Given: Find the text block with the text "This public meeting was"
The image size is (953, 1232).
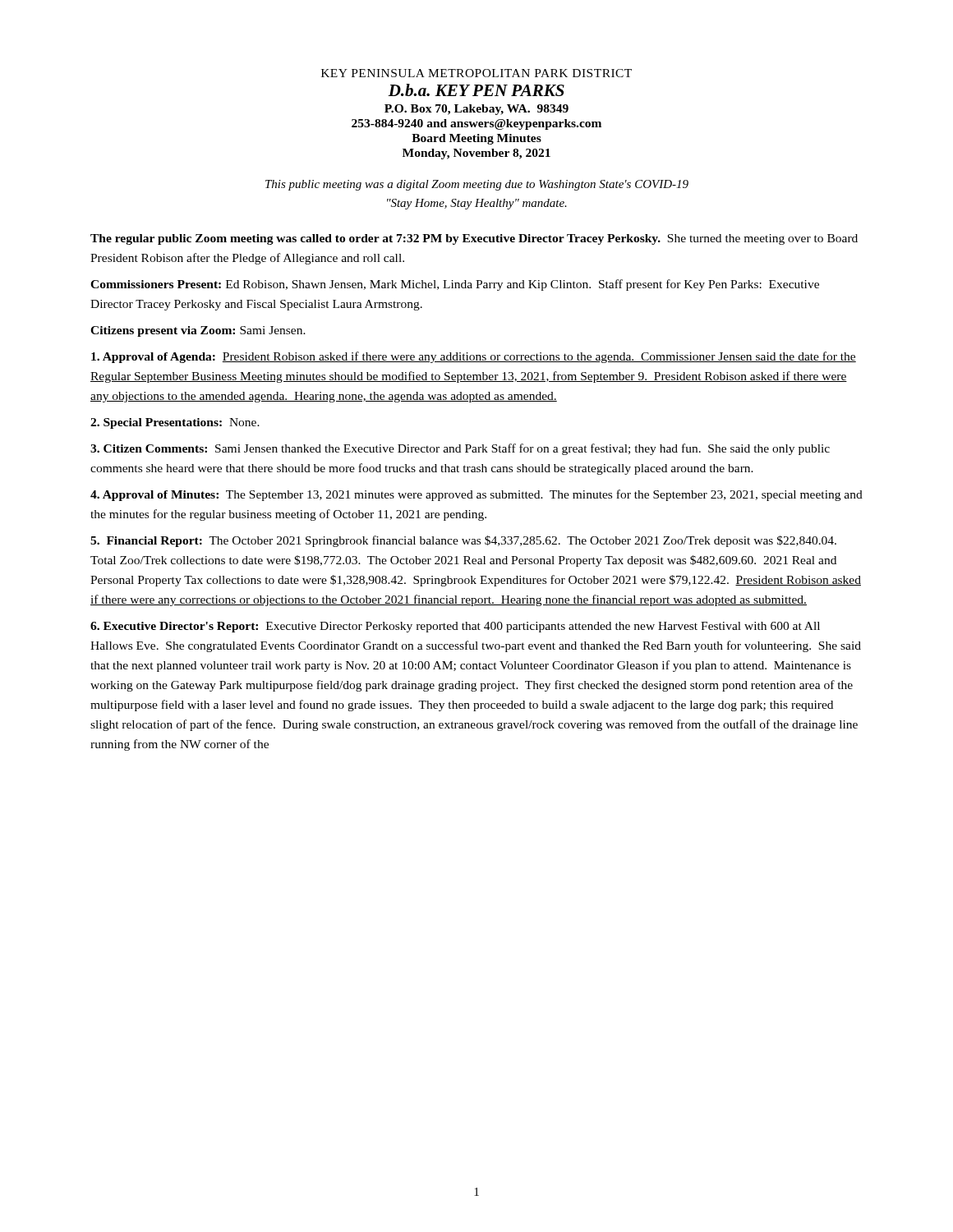Looking at the screenshot, I should click(476, 193).
